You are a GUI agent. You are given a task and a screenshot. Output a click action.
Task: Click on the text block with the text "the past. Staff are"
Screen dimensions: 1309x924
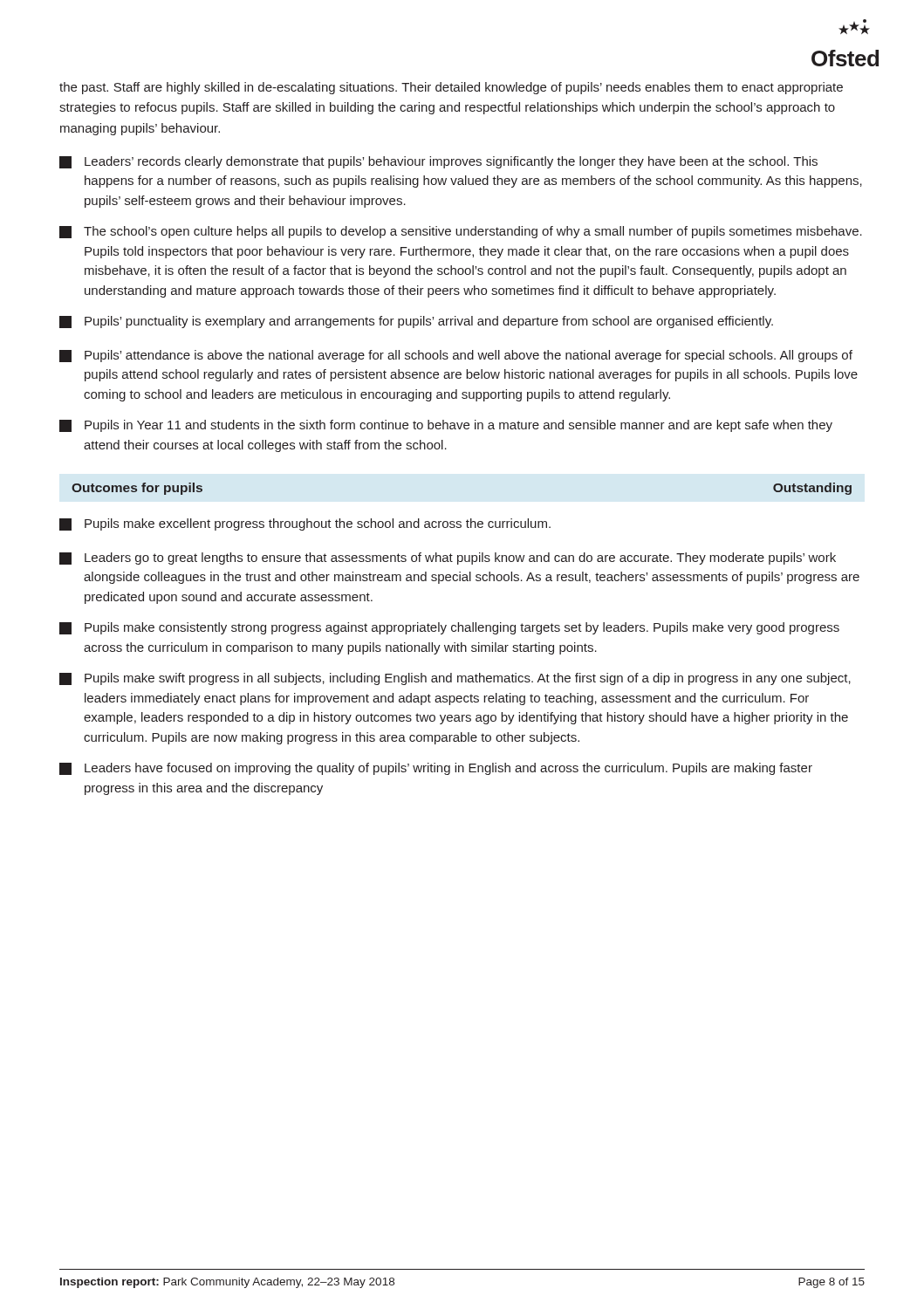(451, 107)
